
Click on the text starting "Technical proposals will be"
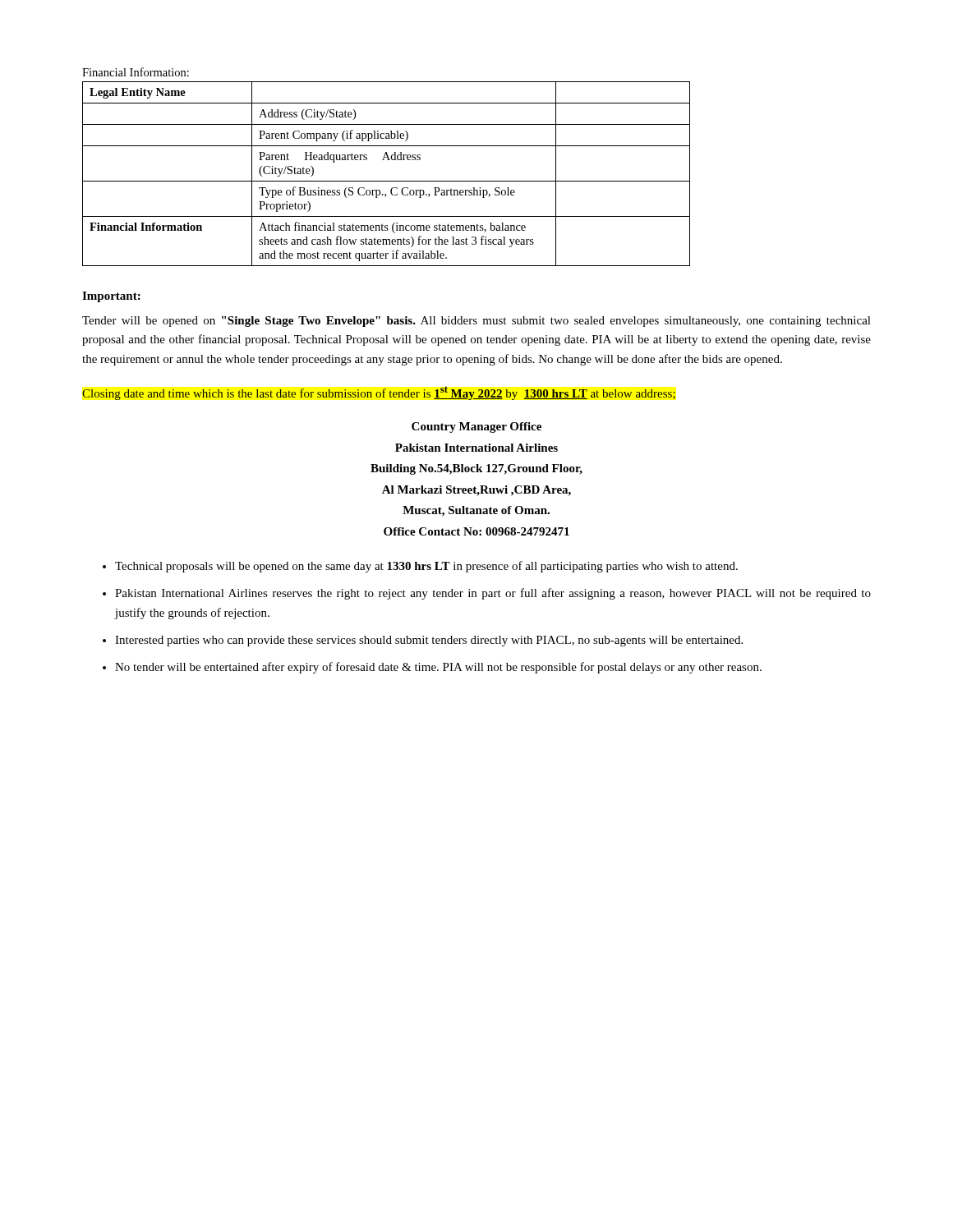click(x=427, y=566)
